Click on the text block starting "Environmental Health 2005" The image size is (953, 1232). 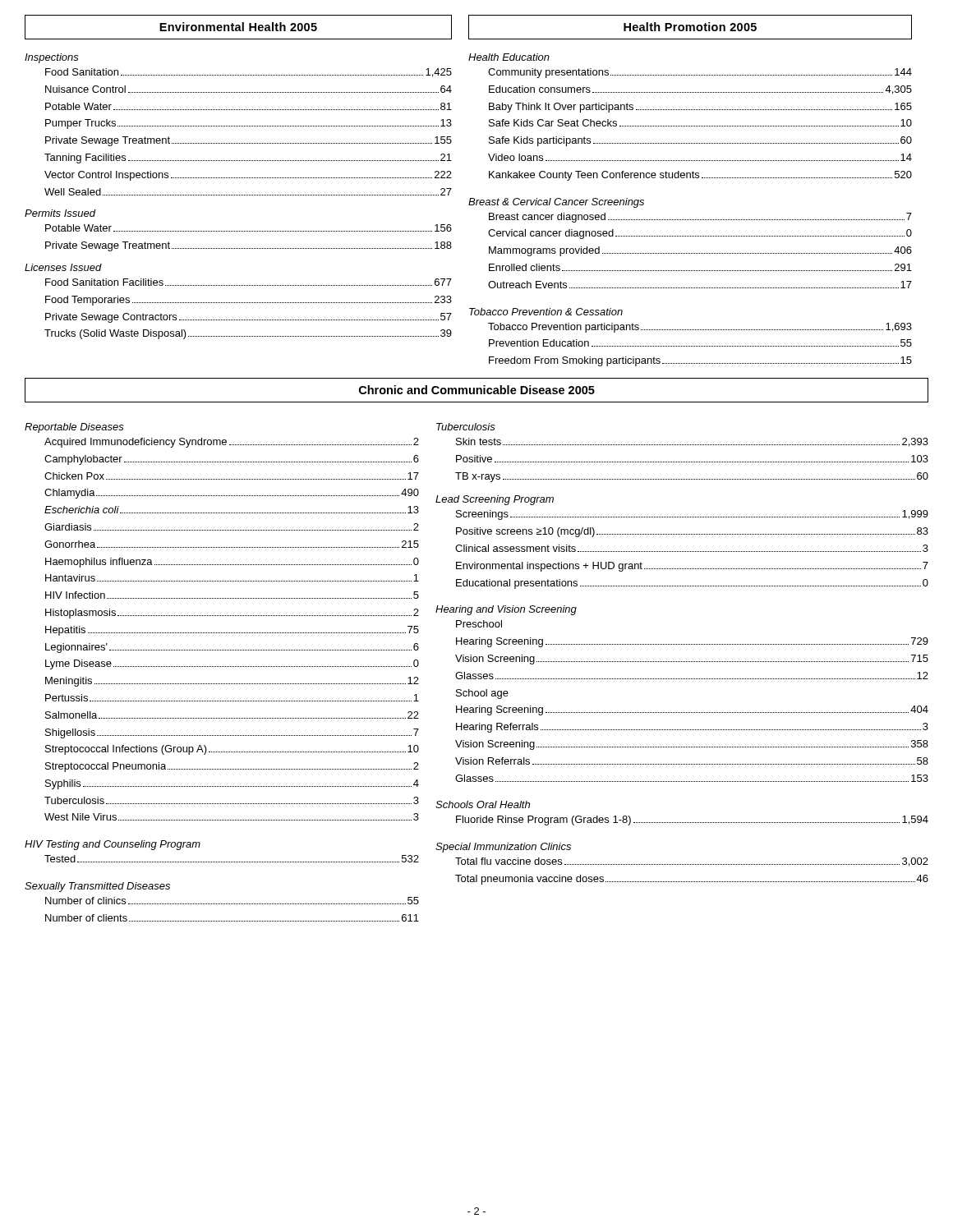pyautogui.click(x=238, y=27)
